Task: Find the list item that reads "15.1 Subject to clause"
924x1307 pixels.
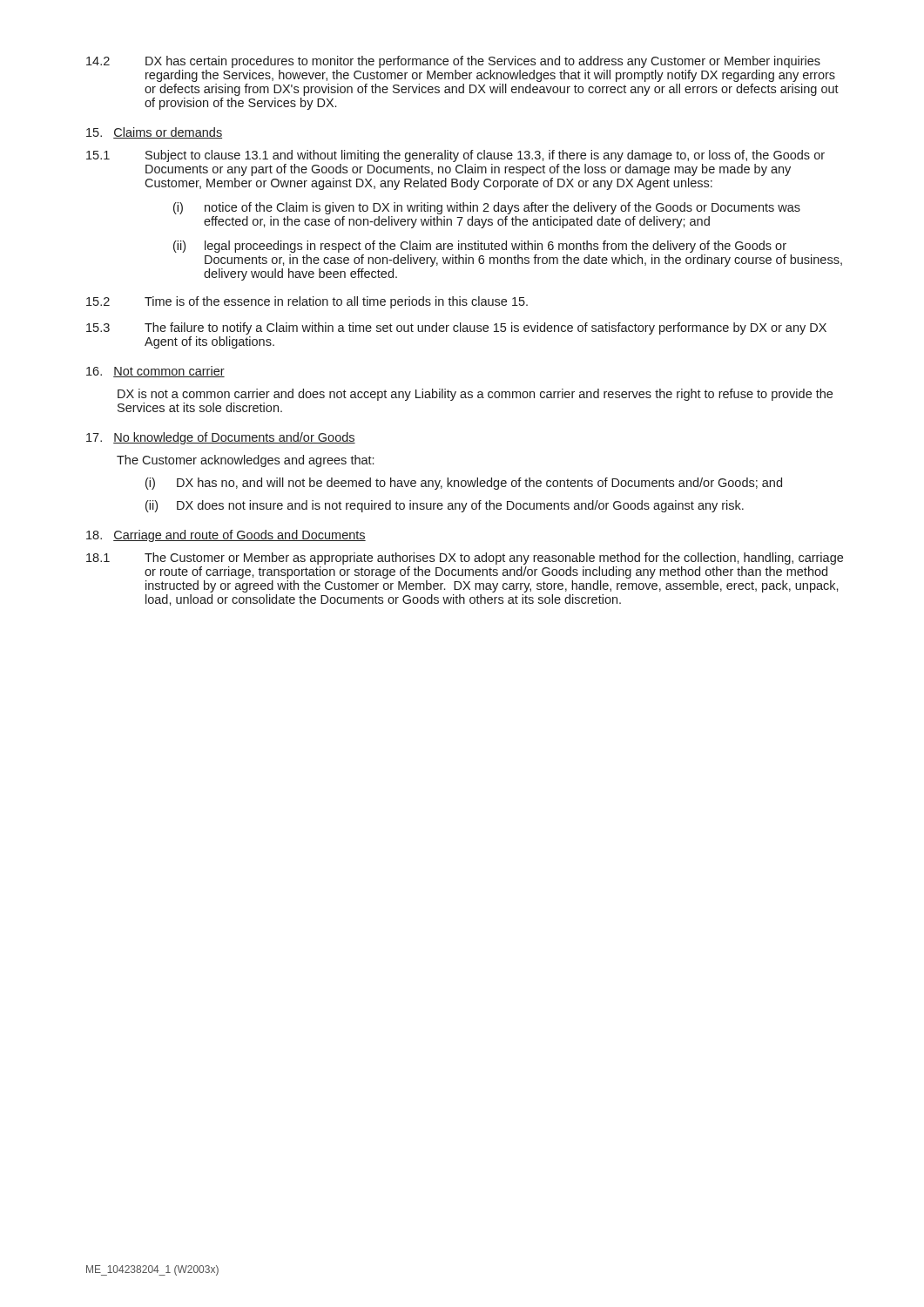Action: pyautogui.click(x=466, y=169)
